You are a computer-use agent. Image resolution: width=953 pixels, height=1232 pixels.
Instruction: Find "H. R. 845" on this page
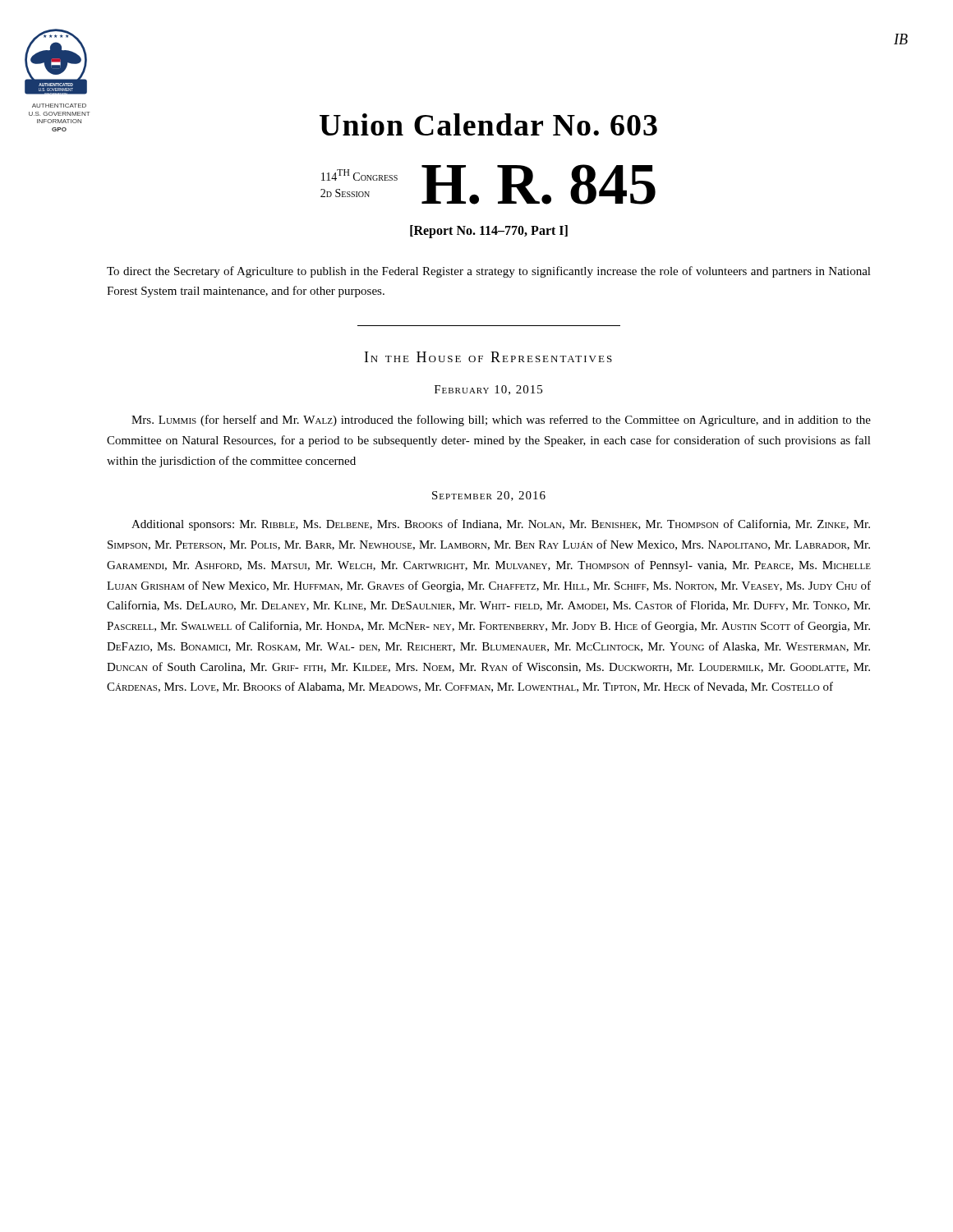[539, 184]
